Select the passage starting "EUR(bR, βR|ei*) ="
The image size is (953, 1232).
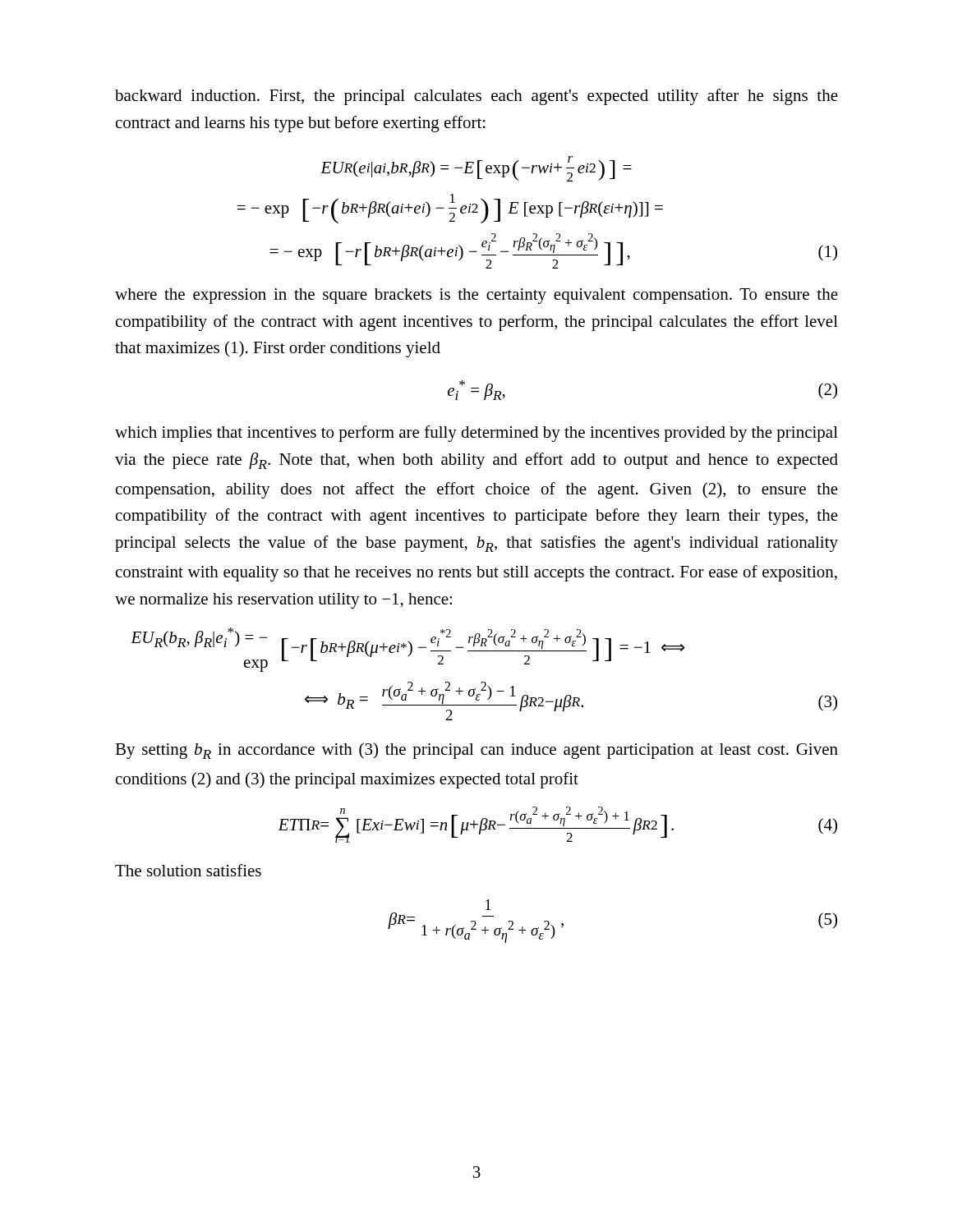pos(476,674)
